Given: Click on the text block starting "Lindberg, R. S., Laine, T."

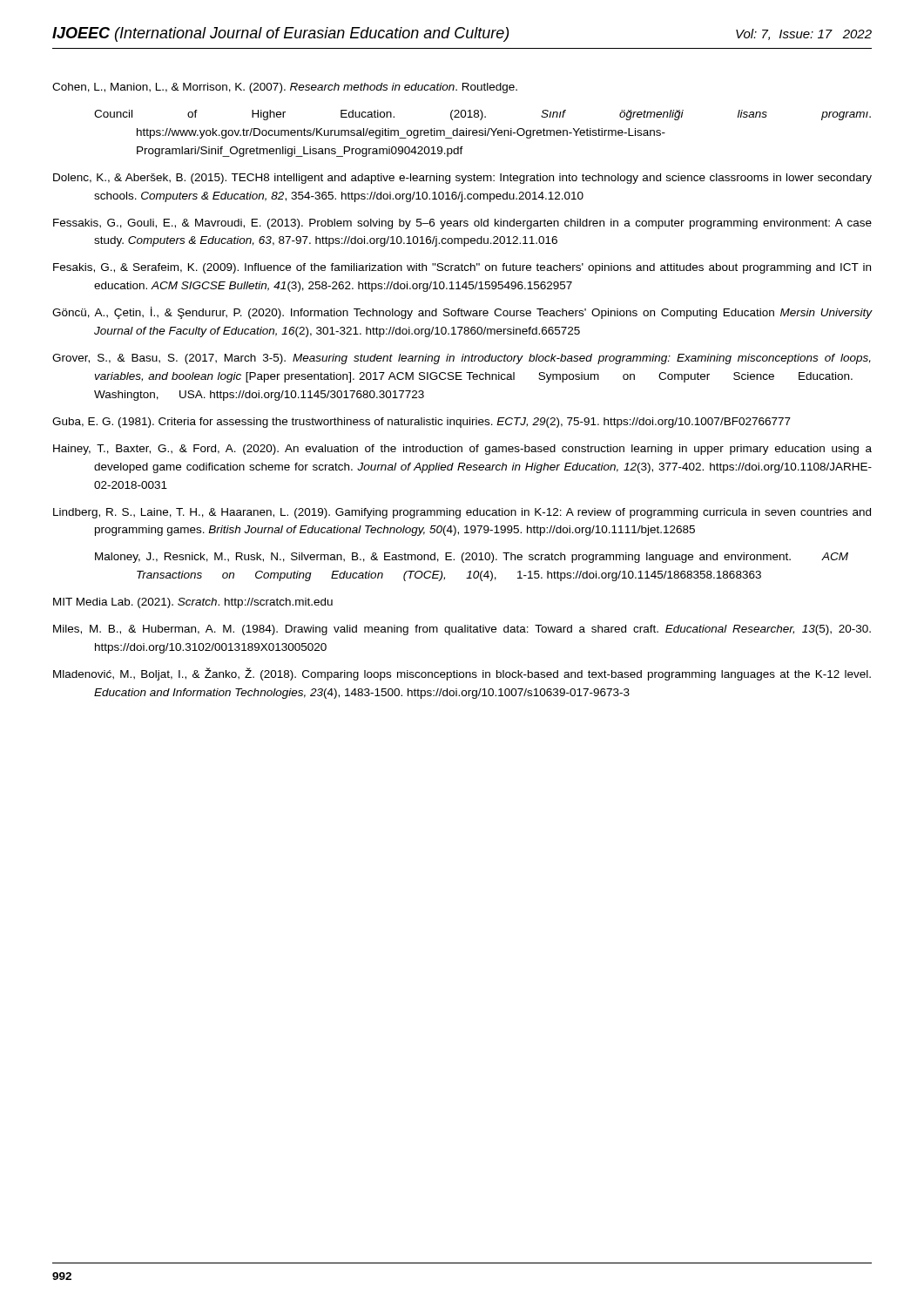Looking at the screenshot, I should click(462, 521).
